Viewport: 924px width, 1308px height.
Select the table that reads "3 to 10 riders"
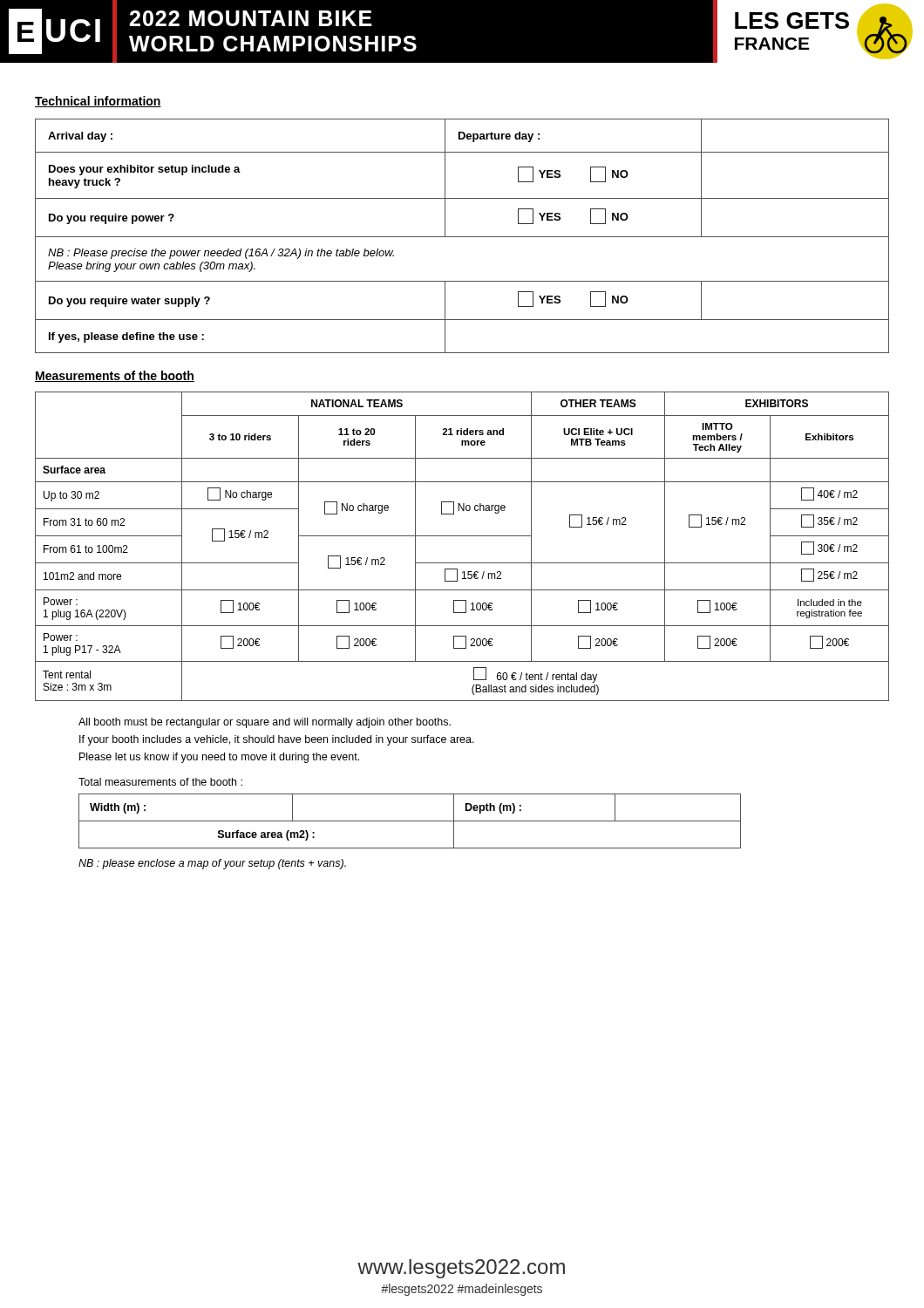(x=462, y=546)
